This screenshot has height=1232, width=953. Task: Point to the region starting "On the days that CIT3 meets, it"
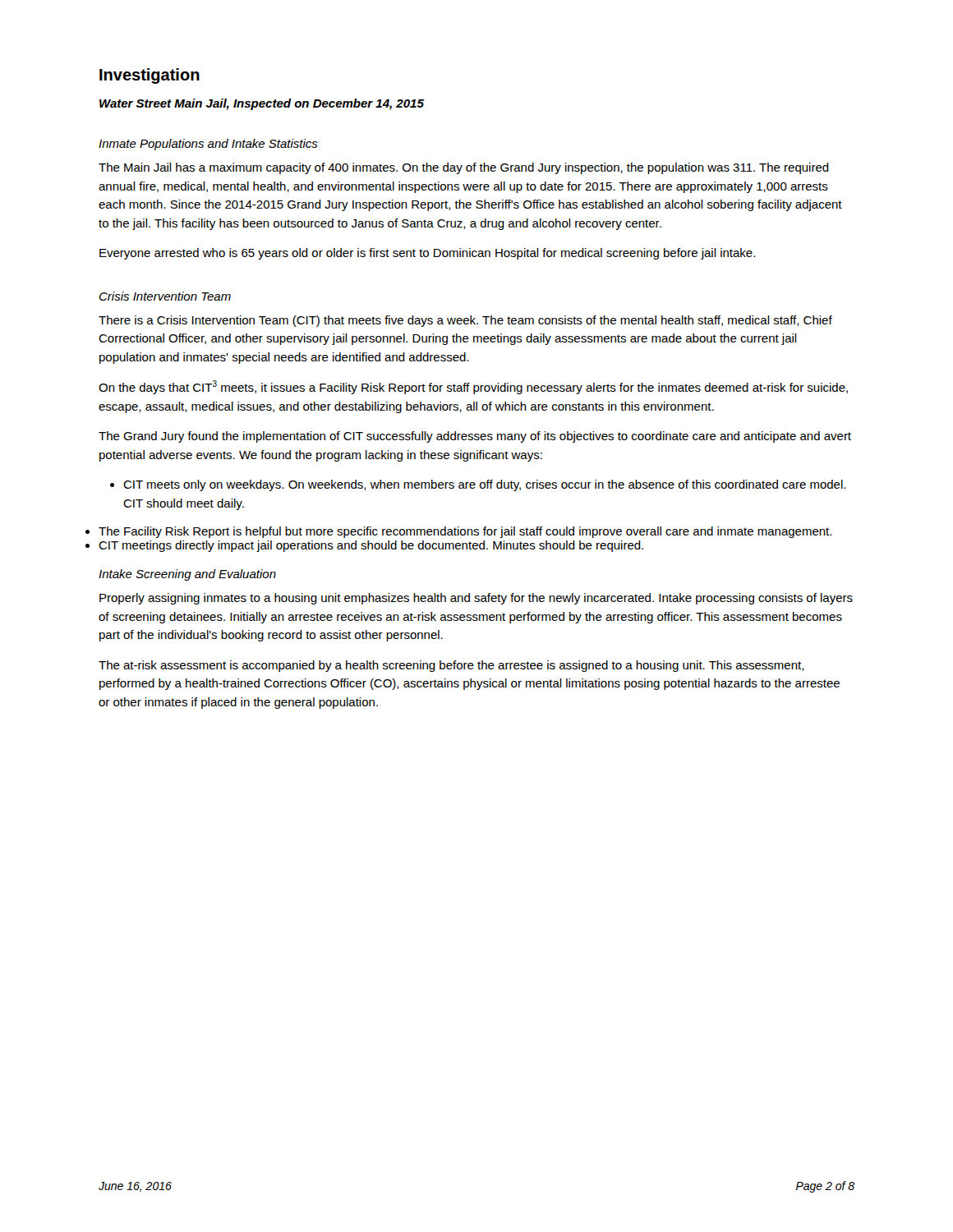pyautogui.click(x=476, y=397)
